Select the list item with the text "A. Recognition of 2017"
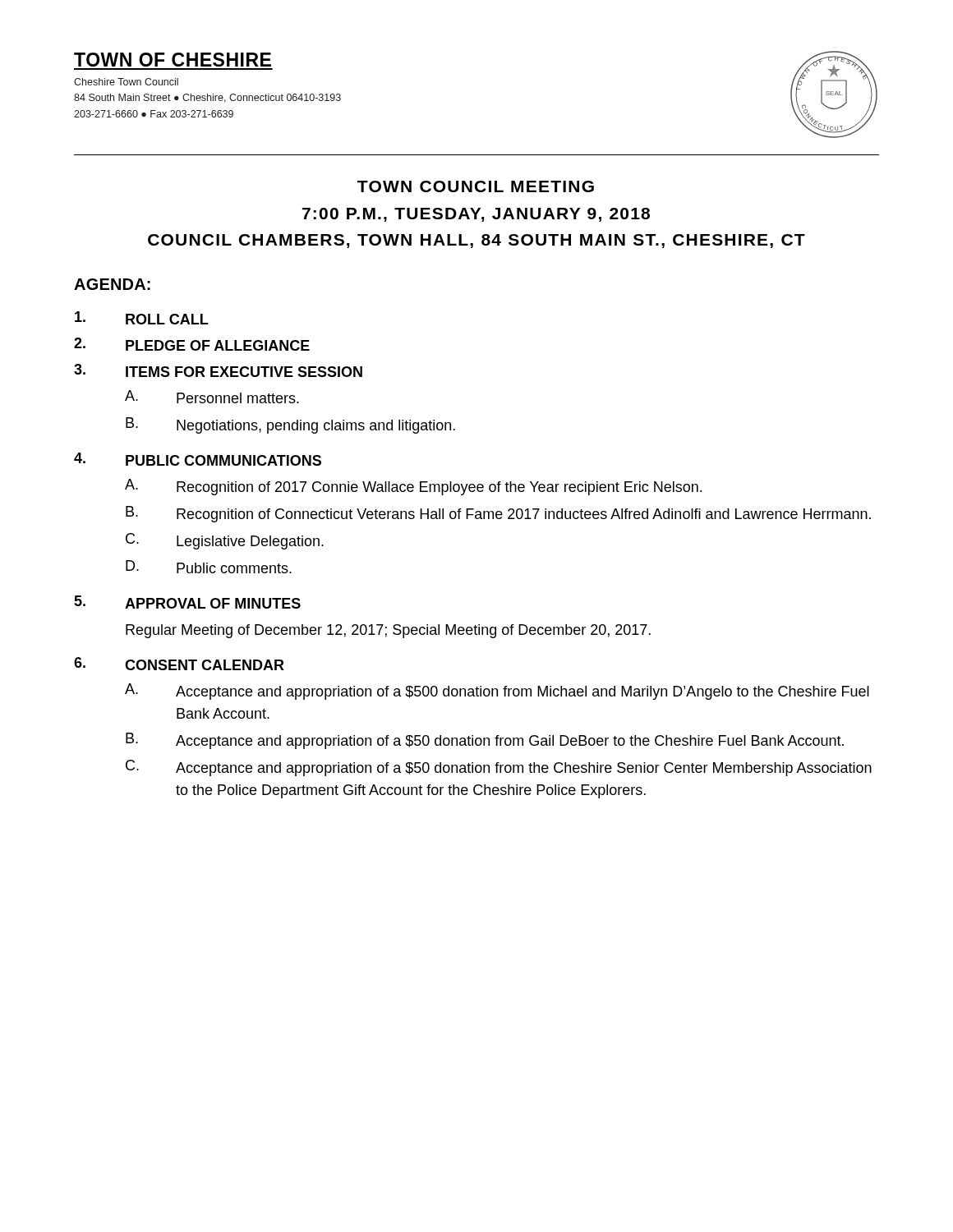Viewport: 953px width, 1232px height. 502,488
